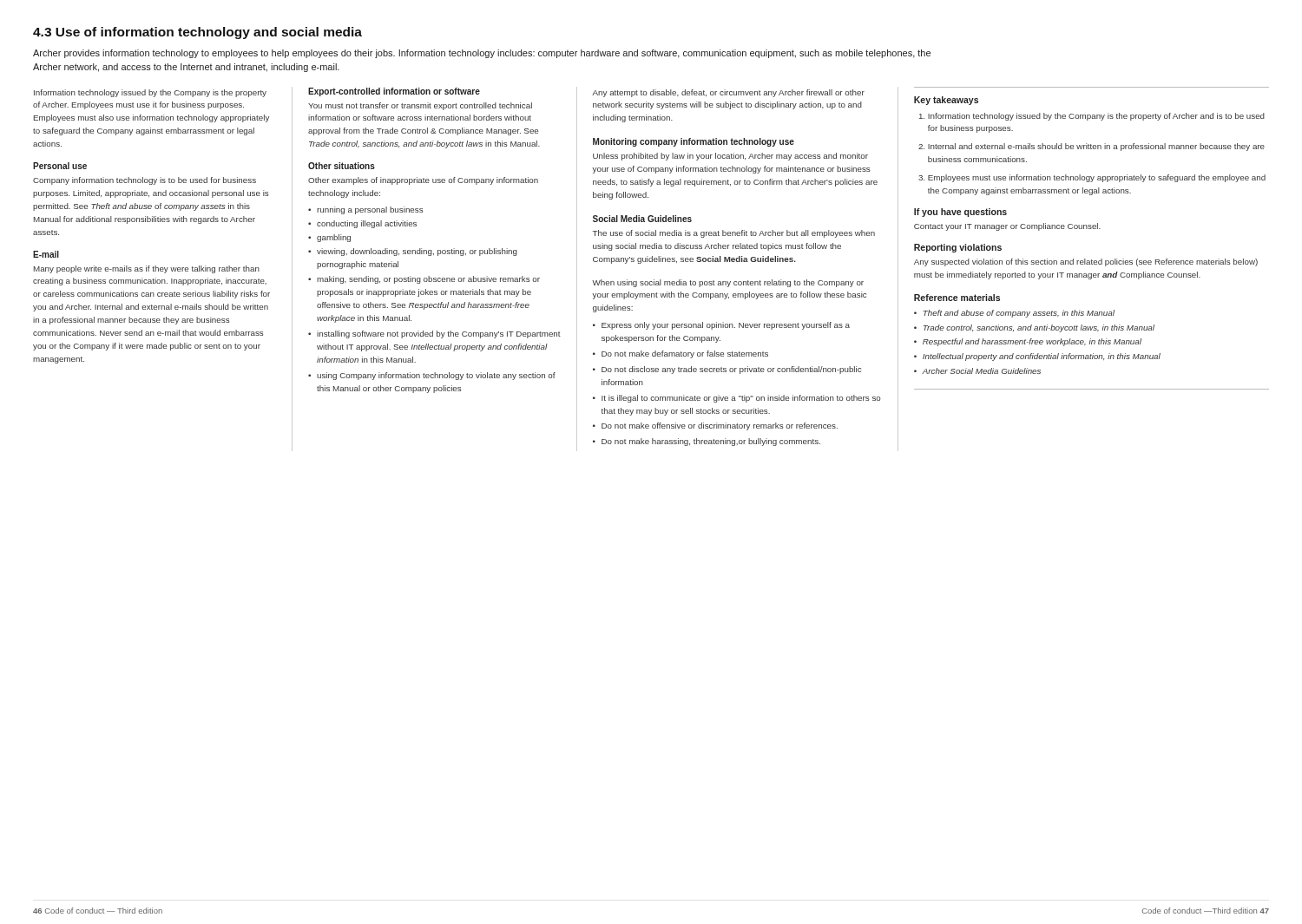Select the section header with the text "Key takeaways"
Viewport: 1302px width, 924px height.
946,99
